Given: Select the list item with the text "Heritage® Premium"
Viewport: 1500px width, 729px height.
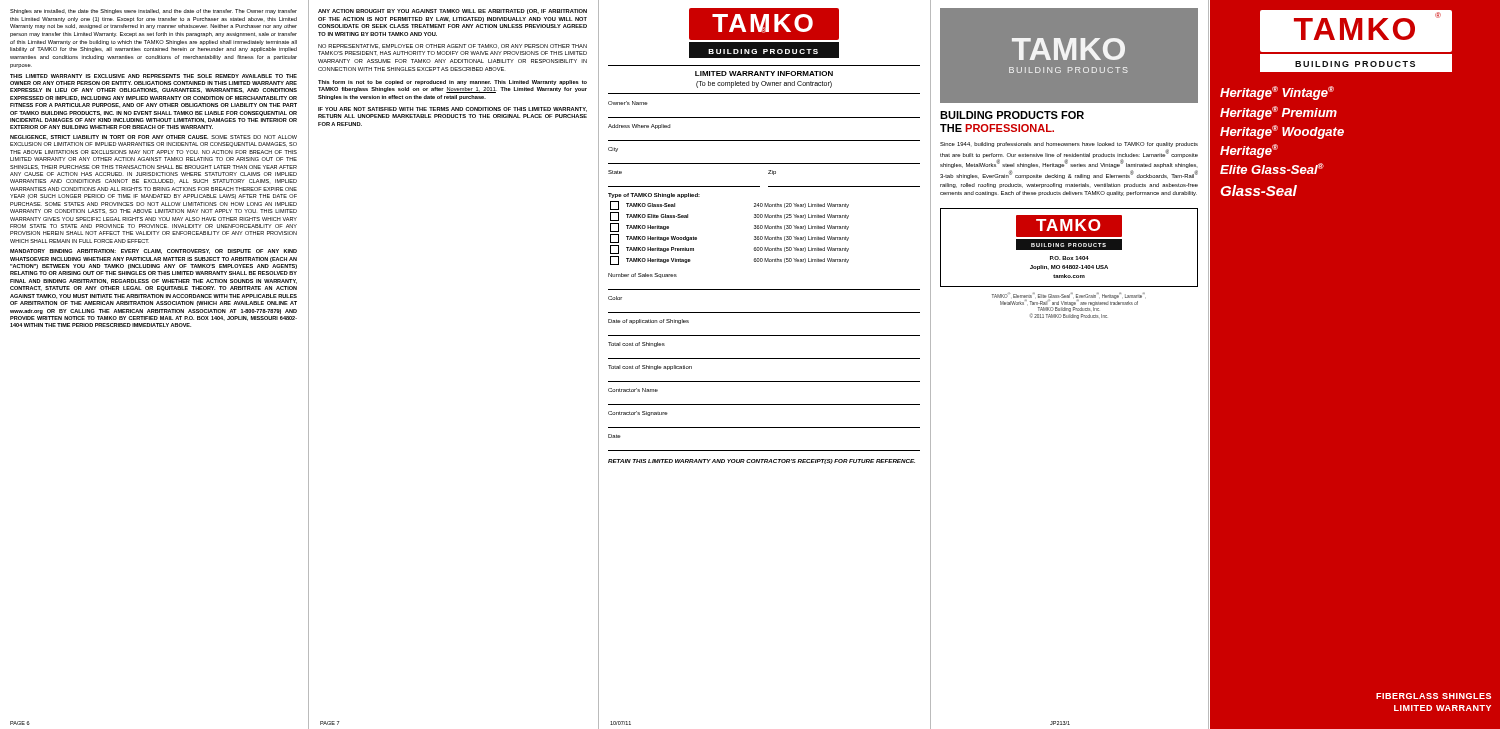Looking at the screenshot, I should 1279,112.
